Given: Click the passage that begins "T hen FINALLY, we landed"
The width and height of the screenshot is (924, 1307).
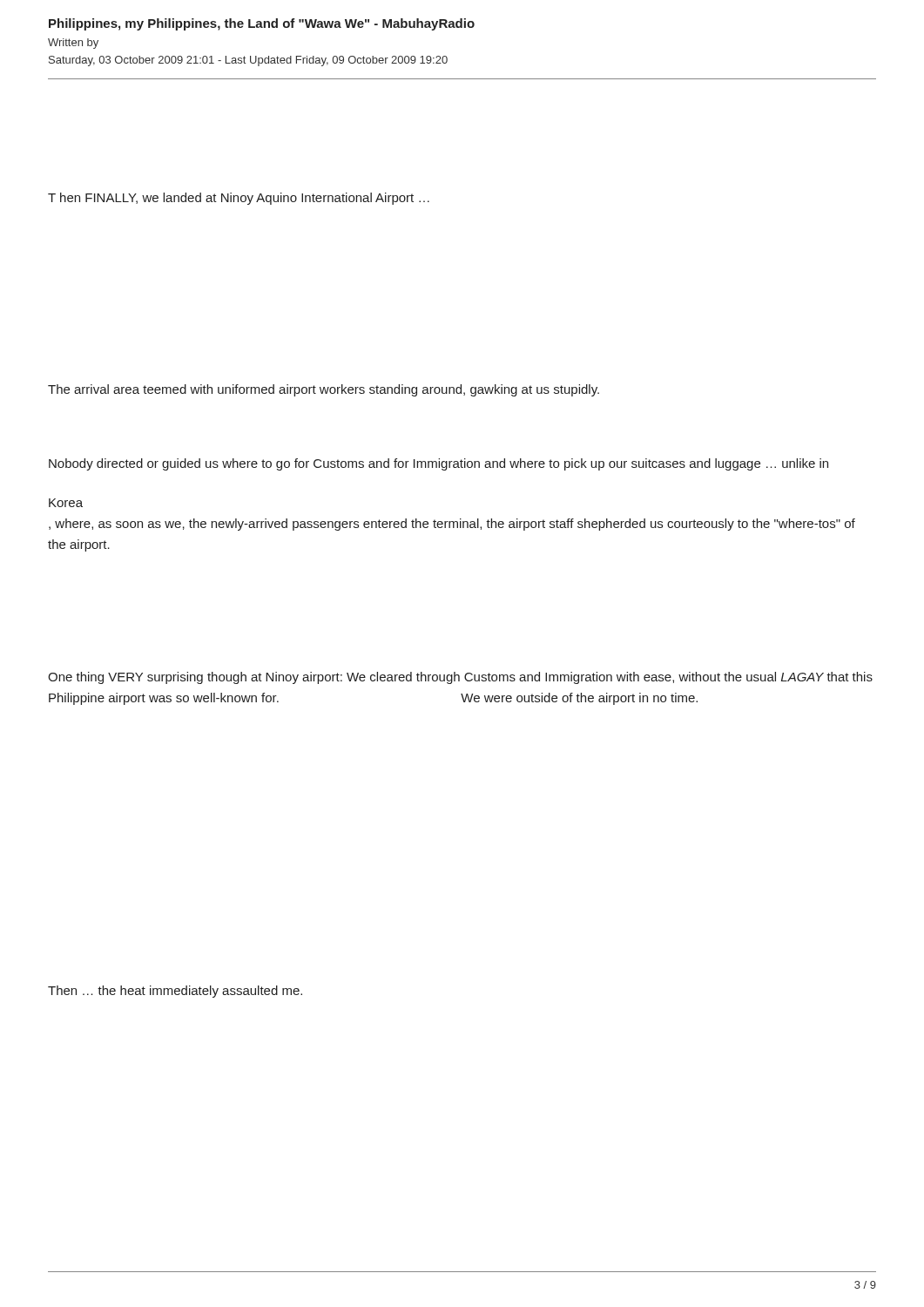Looking at the screenshot, I should tap(239, 197).
